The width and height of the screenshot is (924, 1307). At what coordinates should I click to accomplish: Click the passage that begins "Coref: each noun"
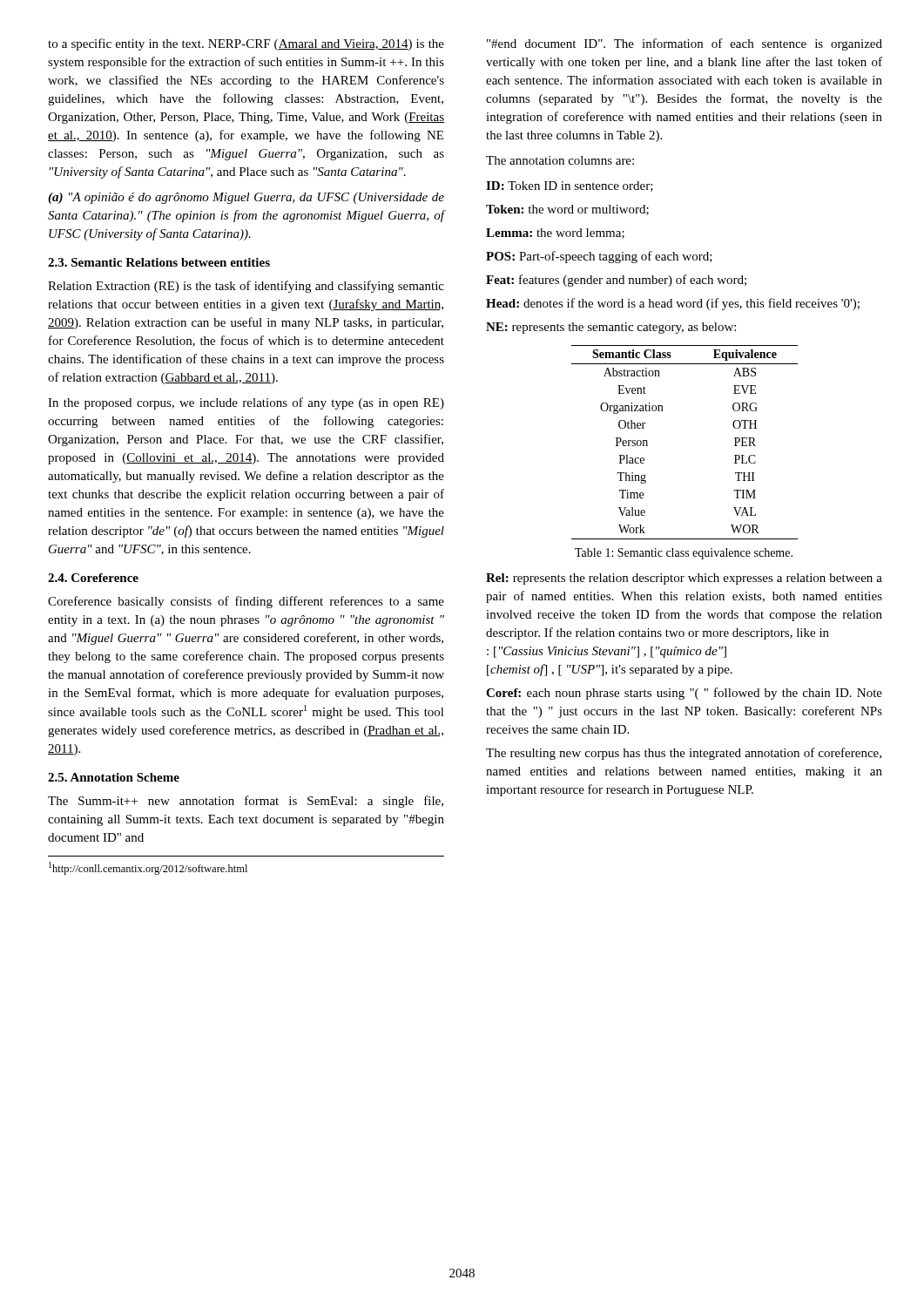pos(684,711)
